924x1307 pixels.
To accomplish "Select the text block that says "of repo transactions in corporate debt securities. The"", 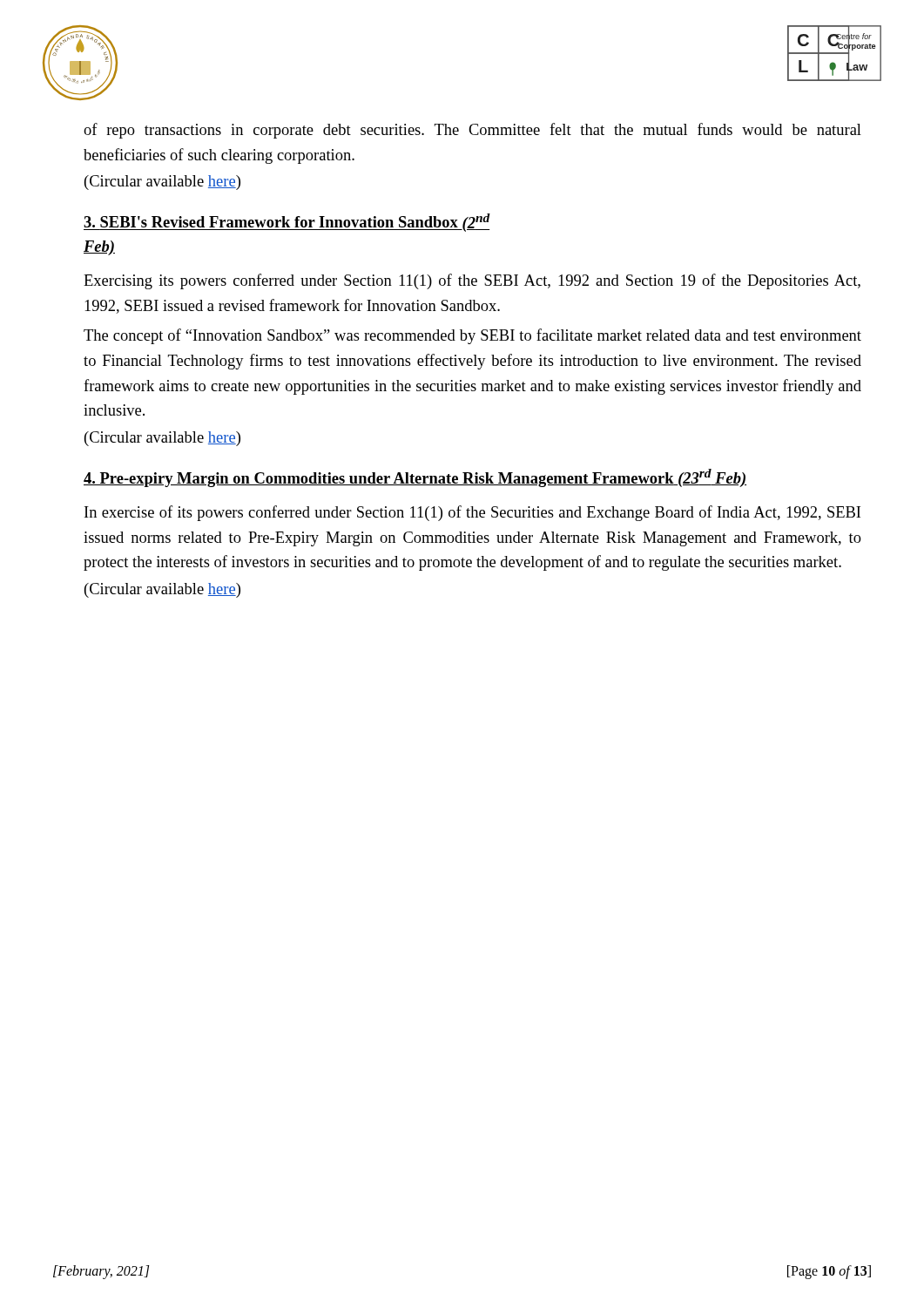I will (x=472, y=143).
